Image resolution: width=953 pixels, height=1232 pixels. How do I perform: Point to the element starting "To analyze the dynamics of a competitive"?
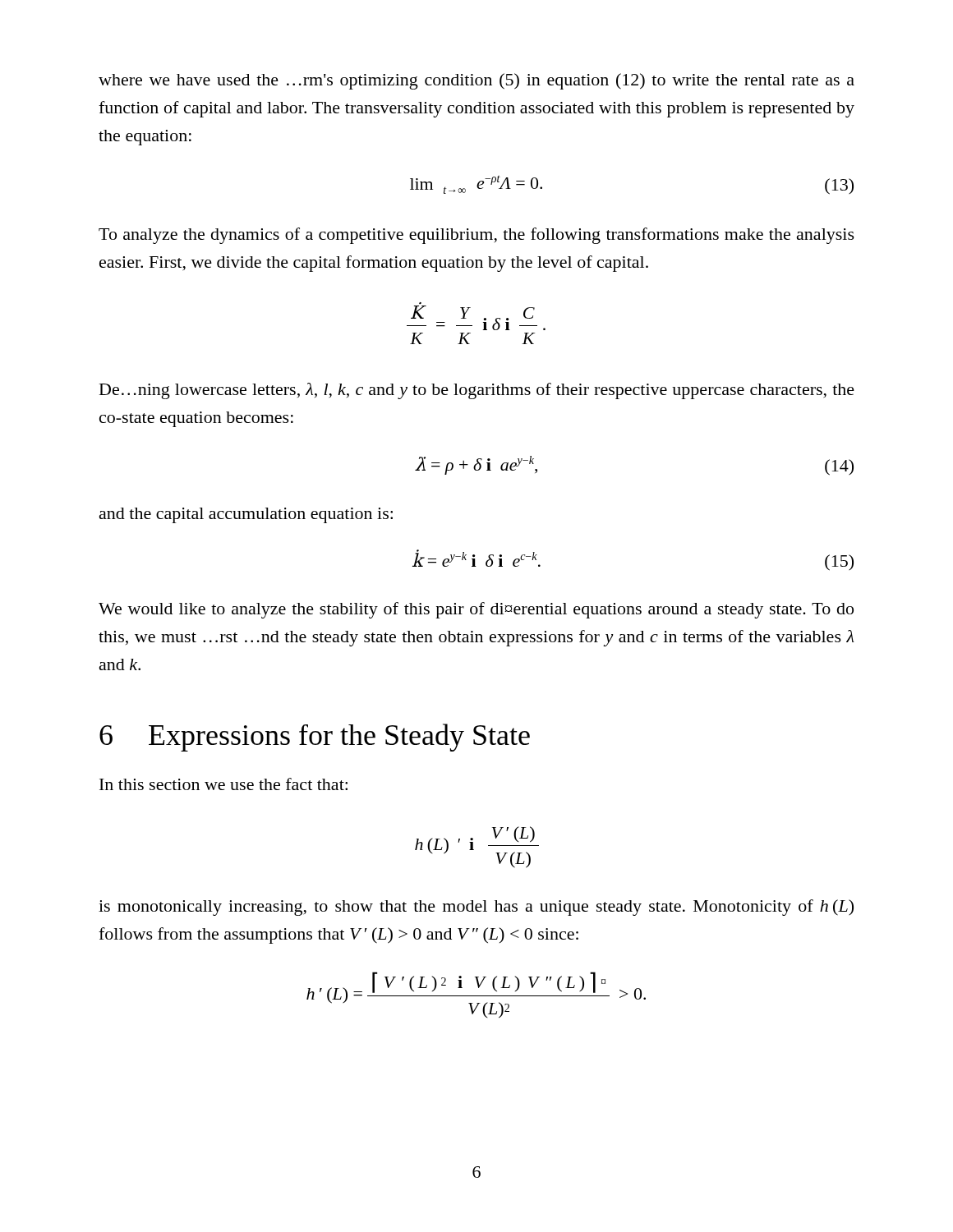[476, 248]
